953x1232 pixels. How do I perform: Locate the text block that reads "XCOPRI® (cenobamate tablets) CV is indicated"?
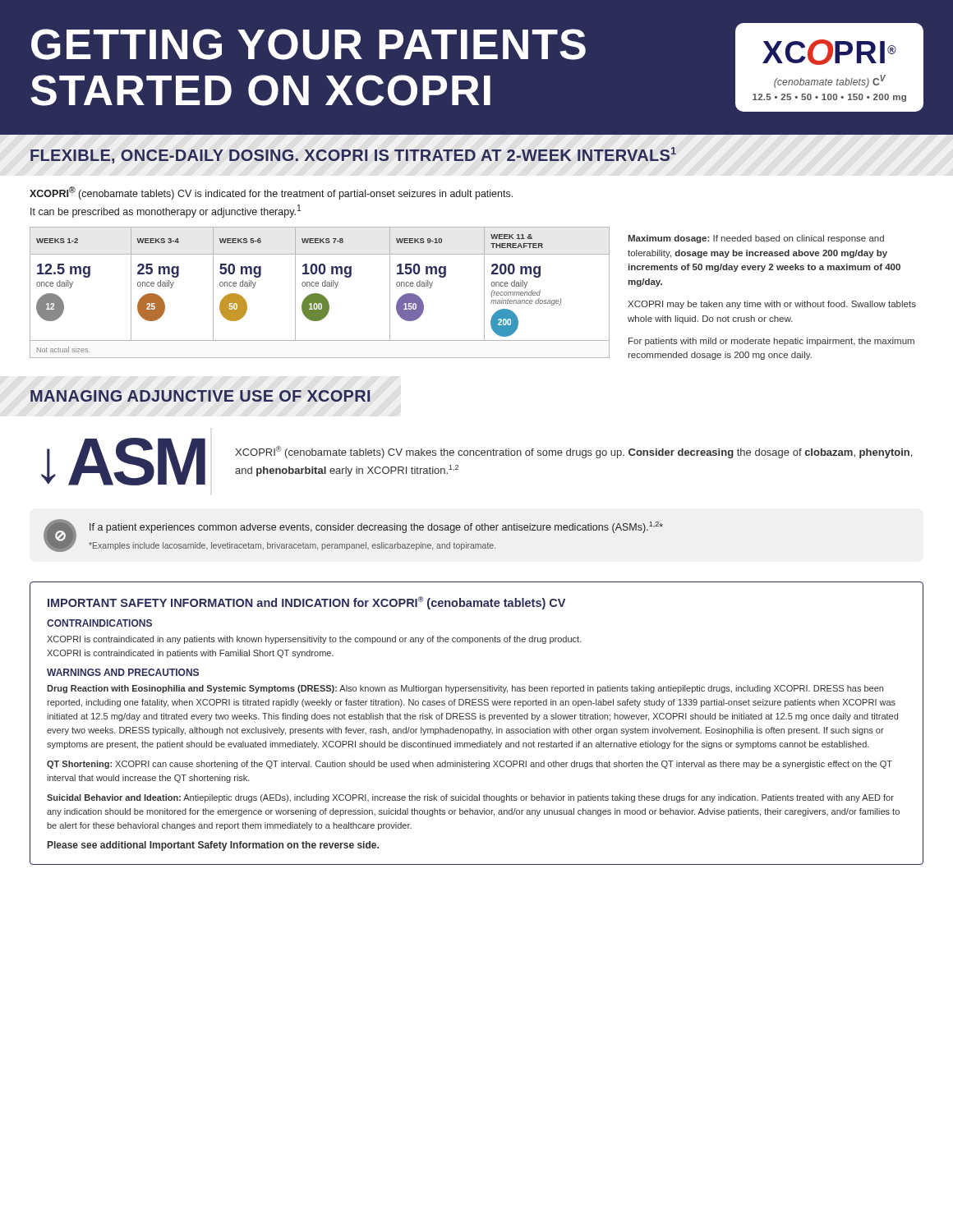pyautogui.click(x=272, y=202)
